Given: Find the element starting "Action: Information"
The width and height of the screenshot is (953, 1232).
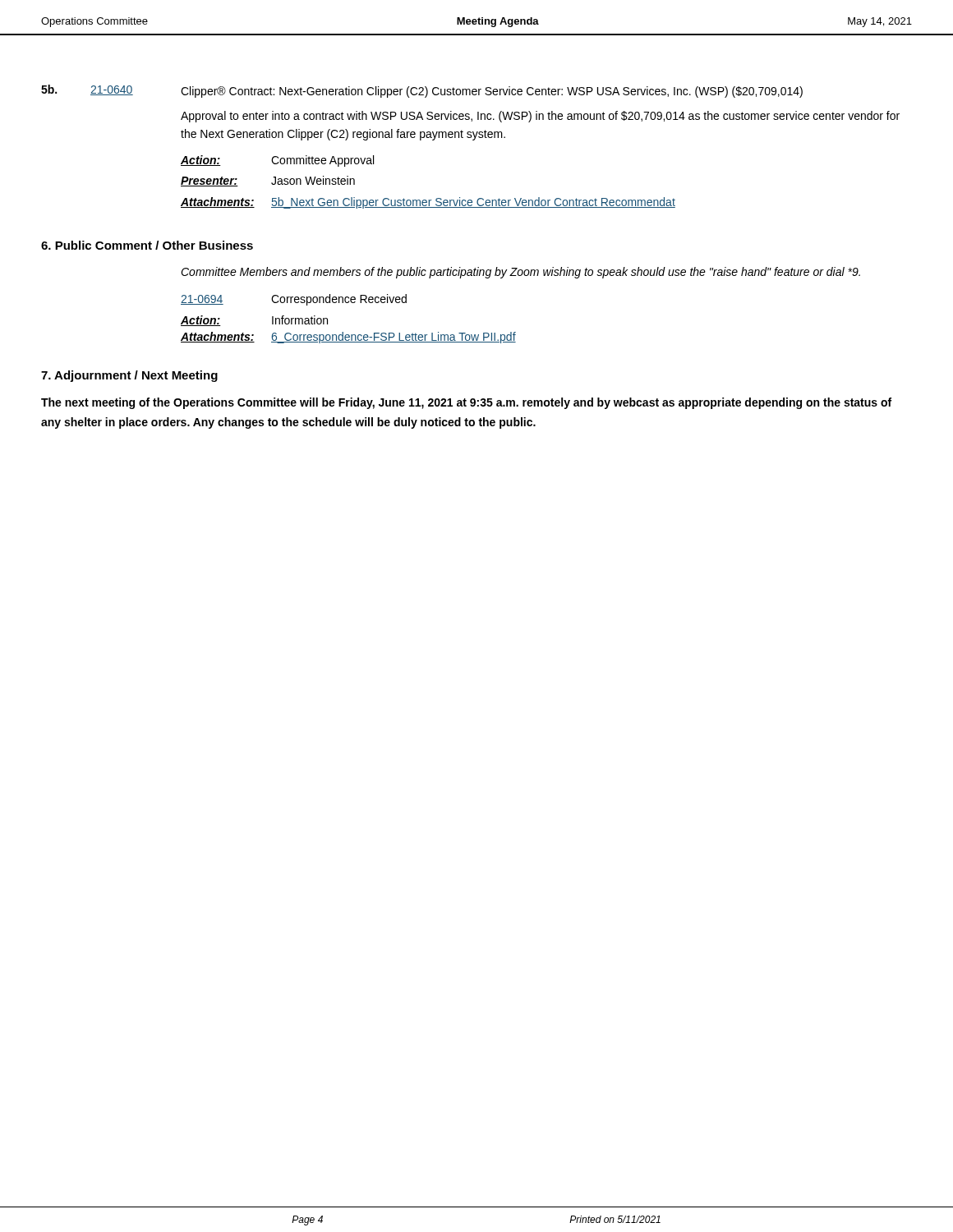Looking at the screenshot, I should (201, 321).
